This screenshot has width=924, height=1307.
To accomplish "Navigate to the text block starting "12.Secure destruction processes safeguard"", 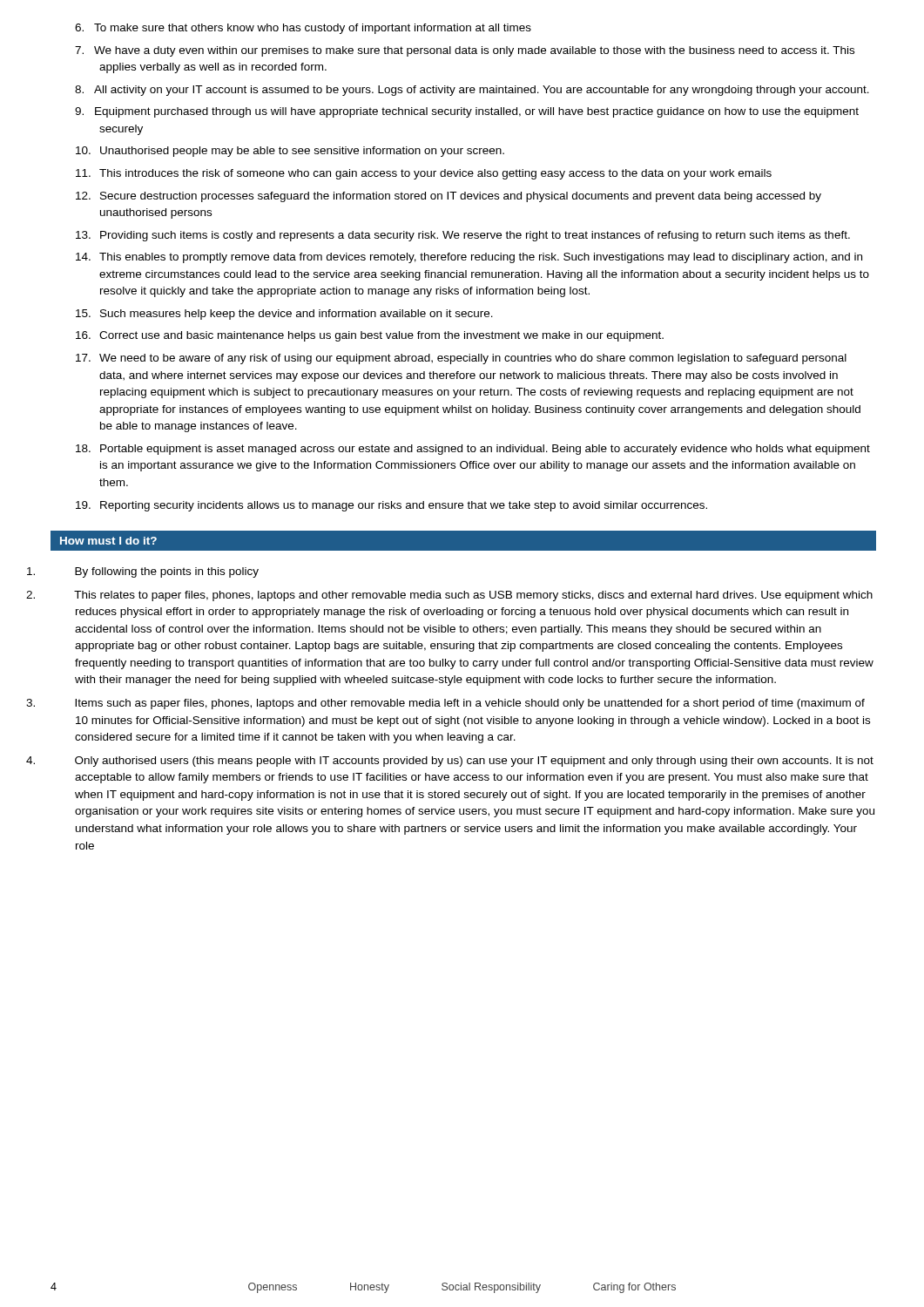I will pos(460,203).
